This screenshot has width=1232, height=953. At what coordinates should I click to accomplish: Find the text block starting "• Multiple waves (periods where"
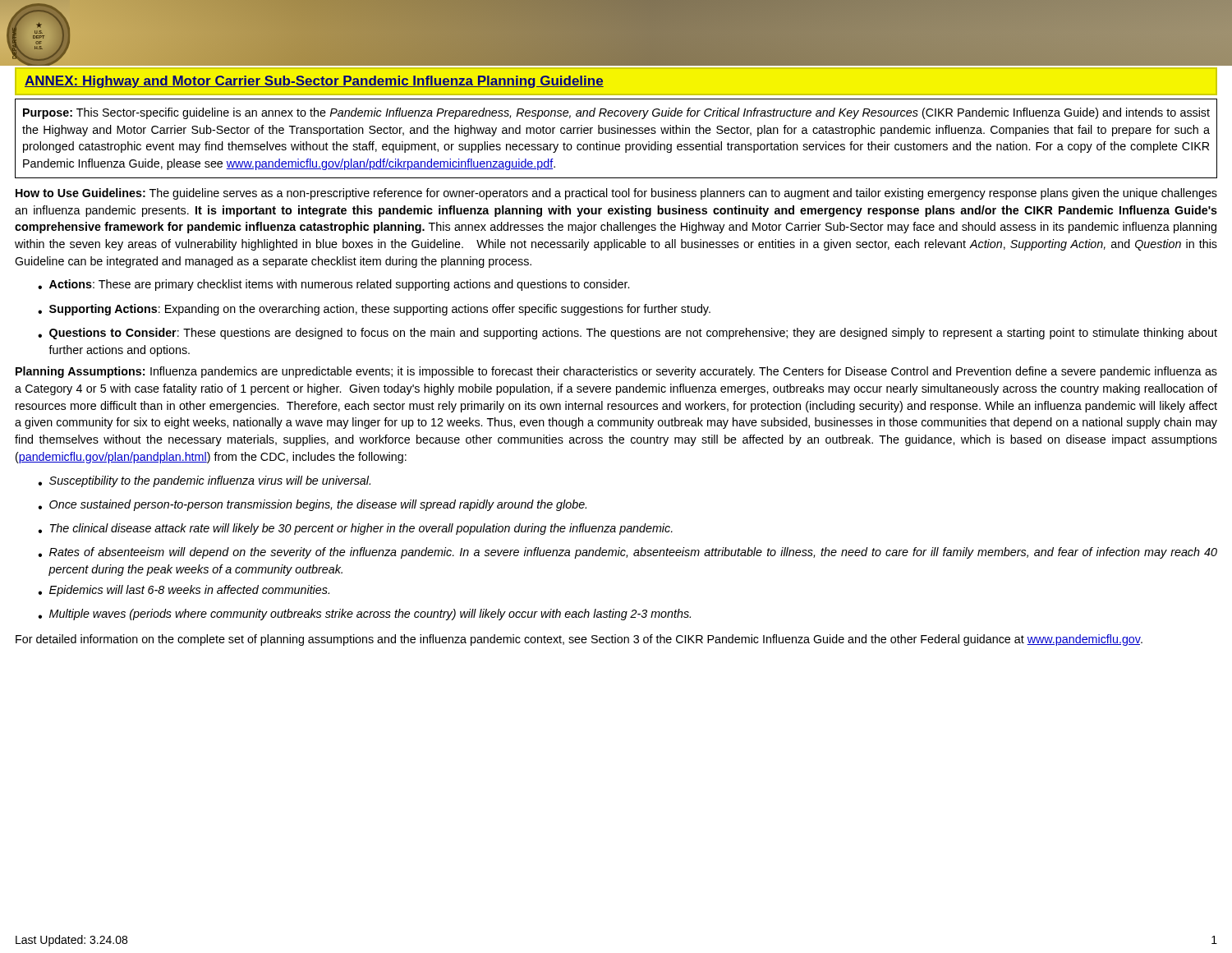365,616
